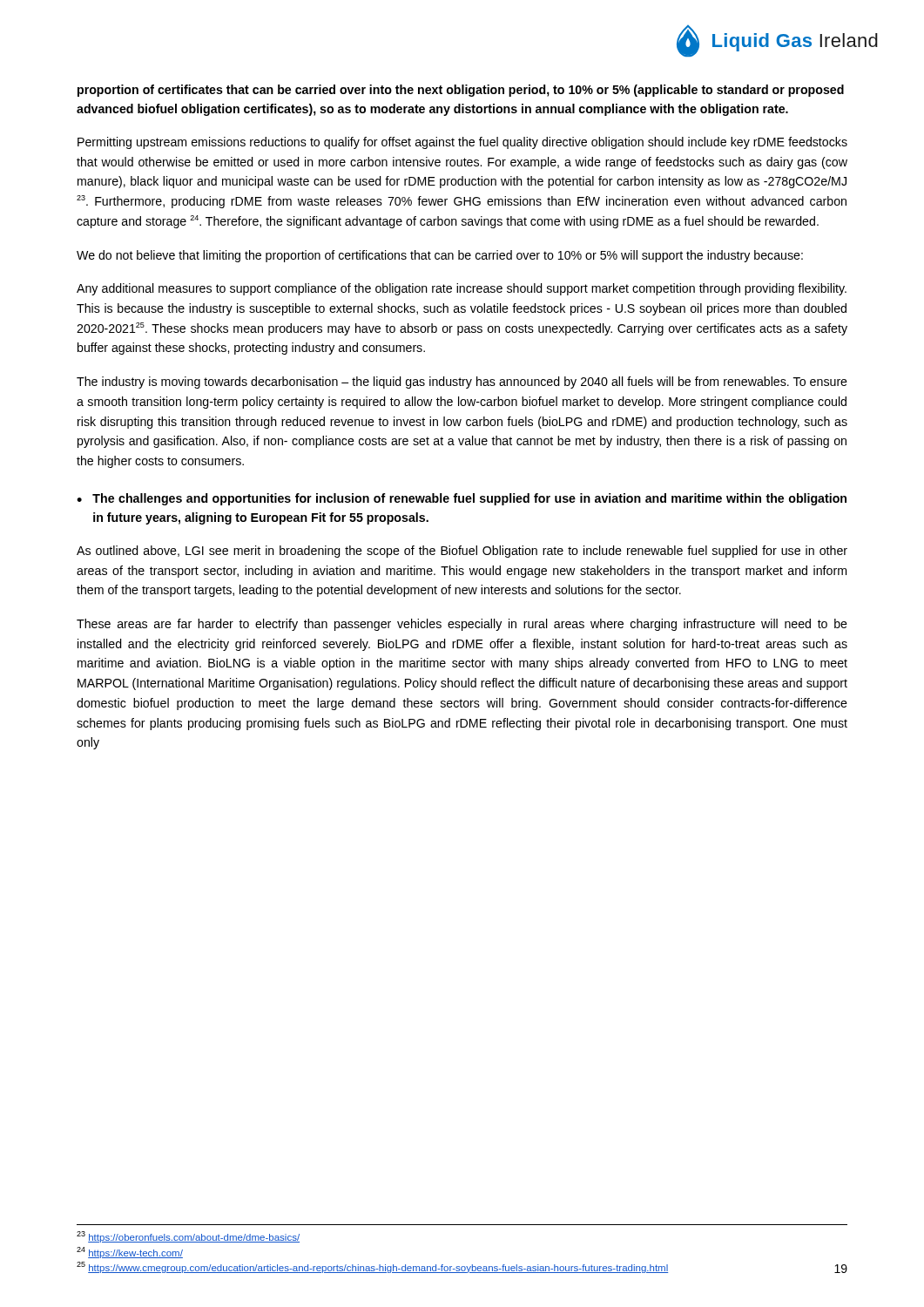
Task: Click on the region starting "As outlined above, LGI see"
Action: tap(462, 570)
